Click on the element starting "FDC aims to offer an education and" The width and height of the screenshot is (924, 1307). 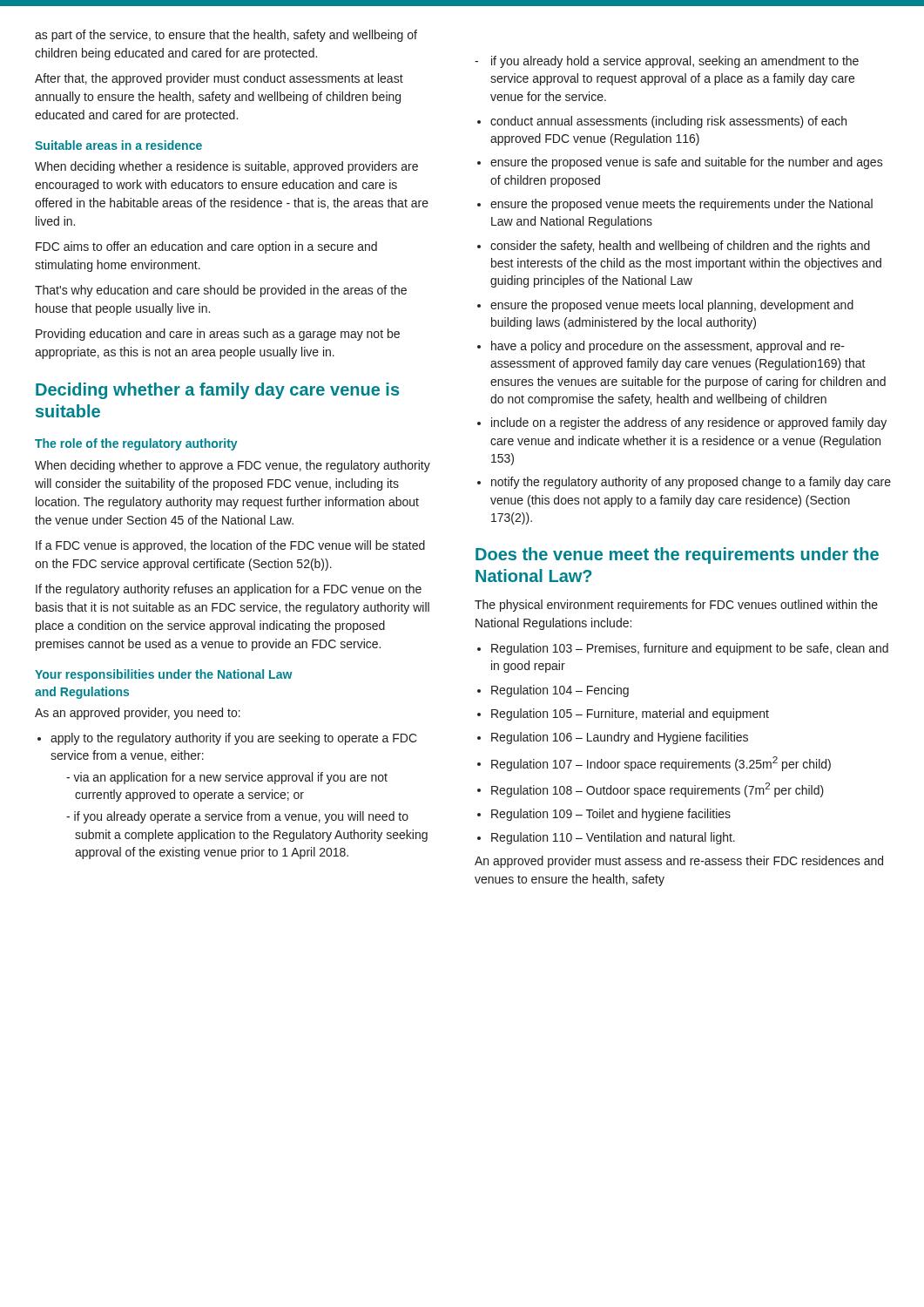tap(206, 256)
